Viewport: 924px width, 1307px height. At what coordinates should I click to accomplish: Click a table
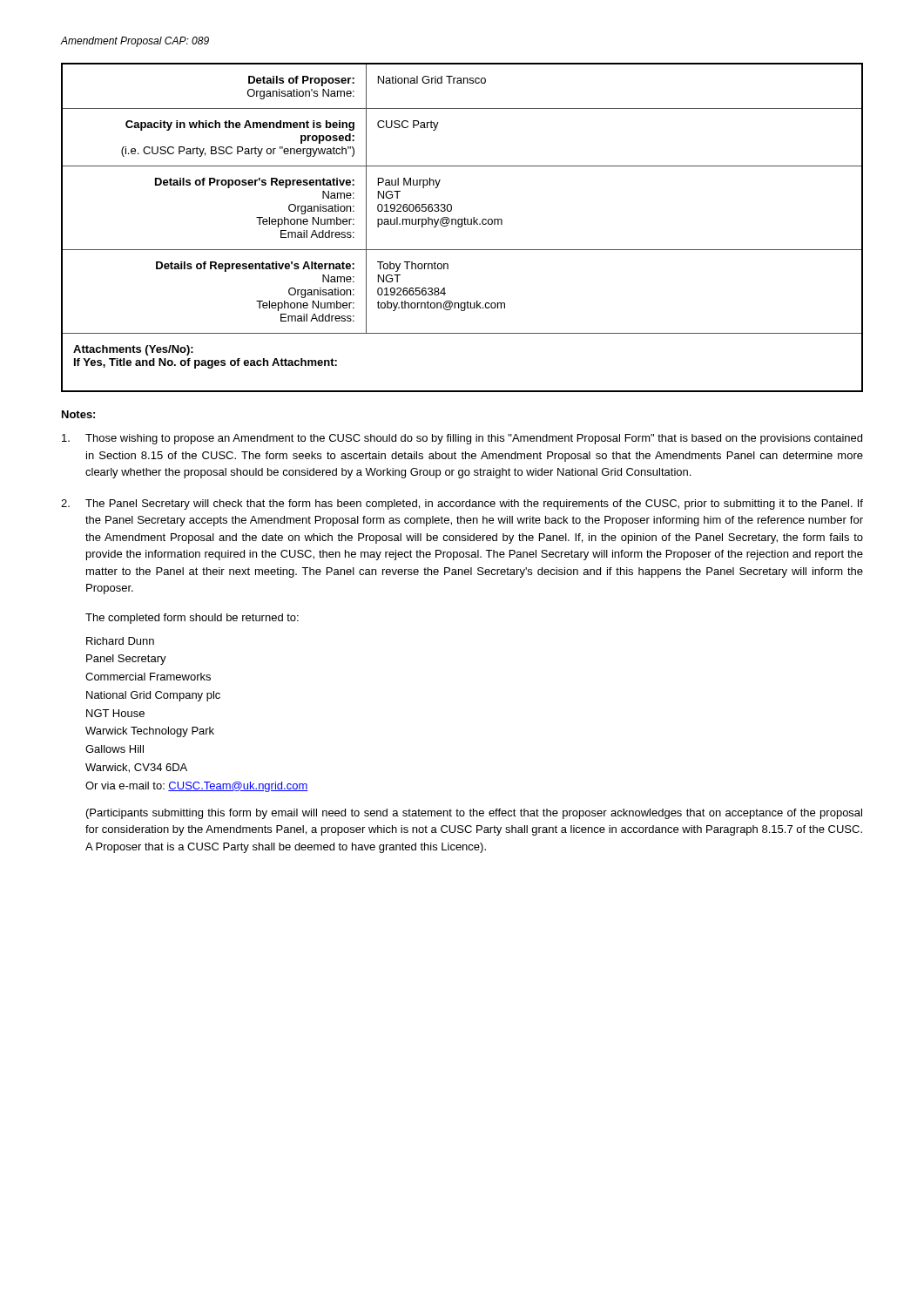(x=462, y=227)
